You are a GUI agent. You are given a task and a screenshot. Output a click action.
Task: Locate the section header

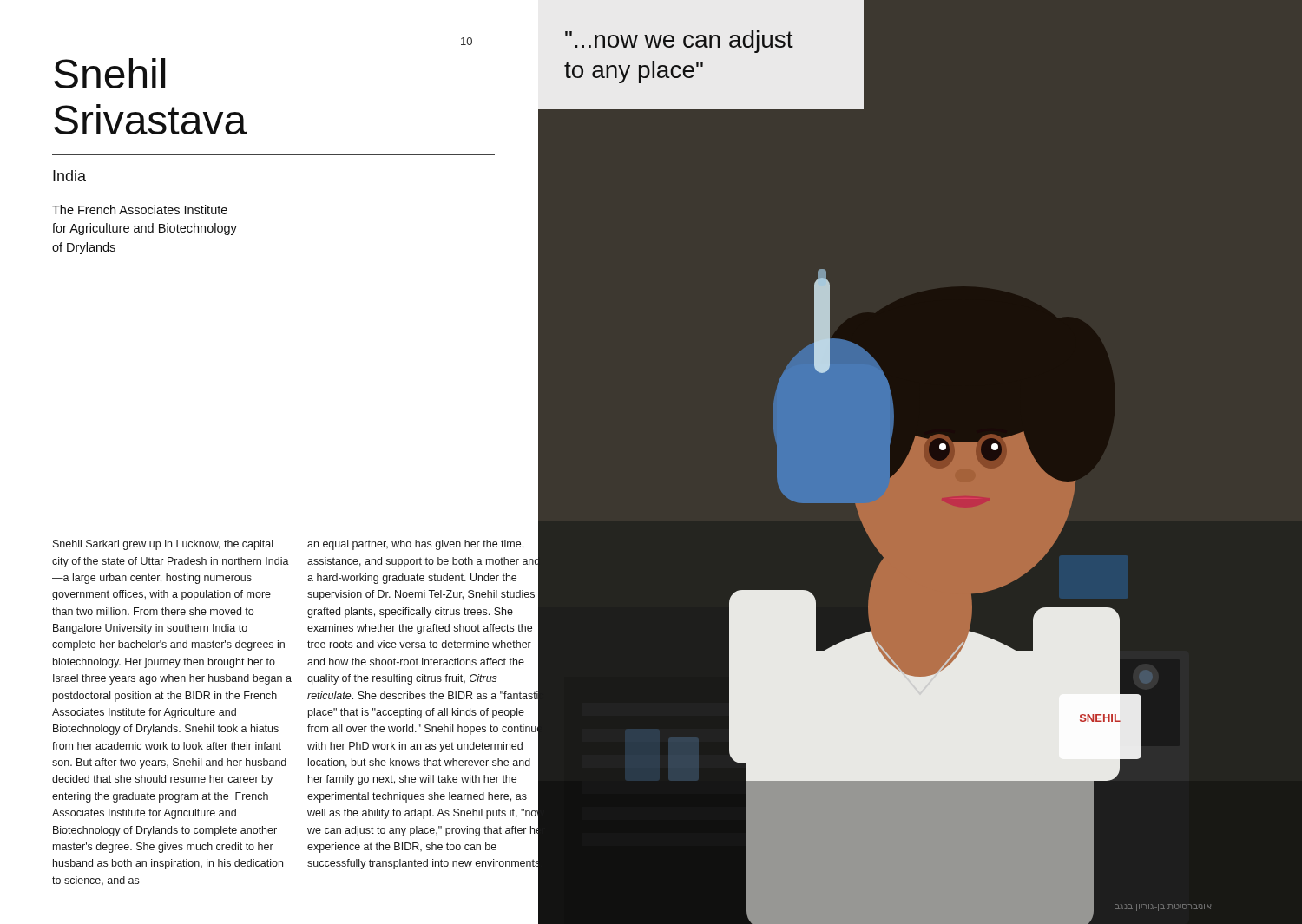point(69,176)
